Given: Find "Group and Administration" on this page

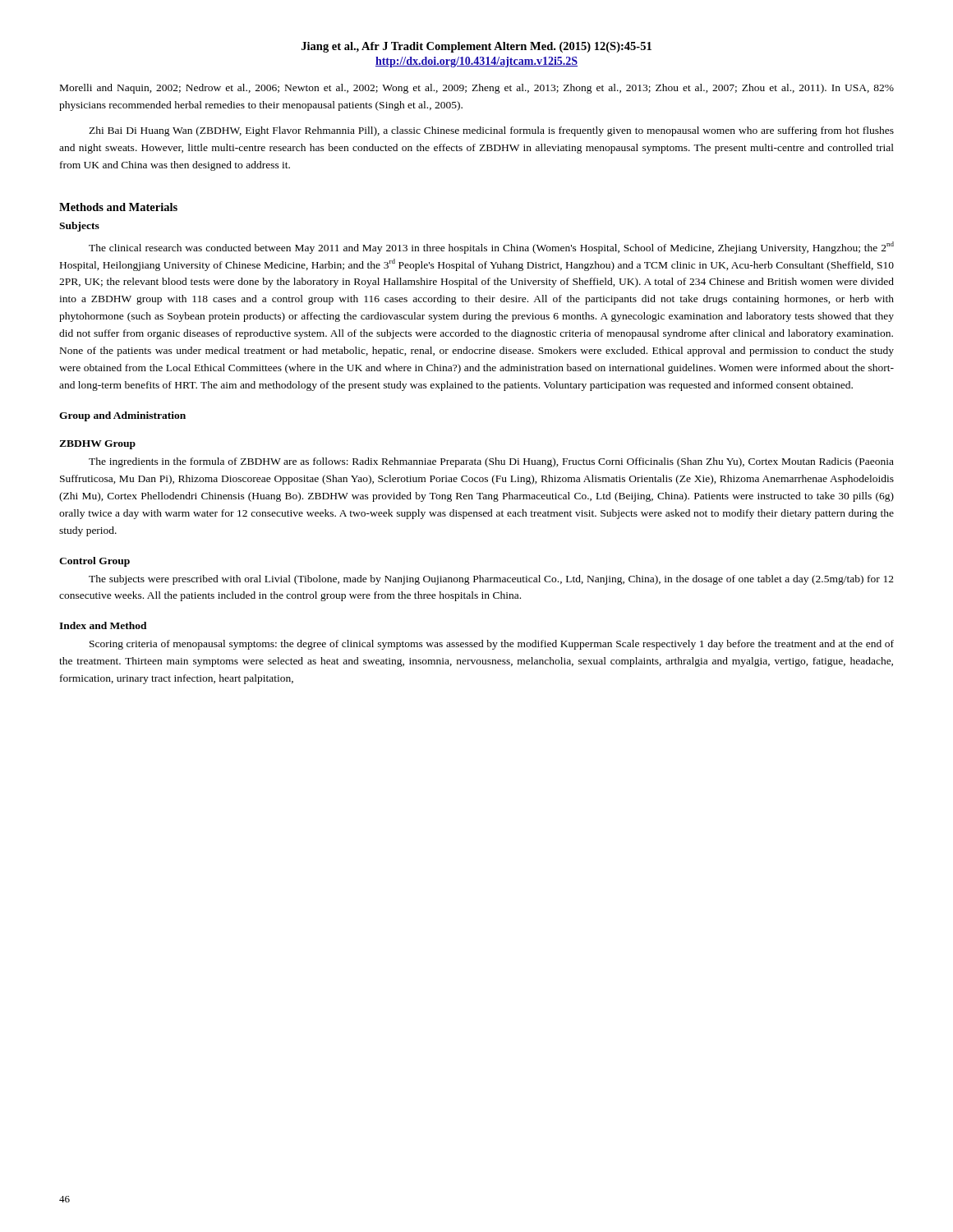Looking at the screenshot, I should pyautogui.click(x=123, y=415).
